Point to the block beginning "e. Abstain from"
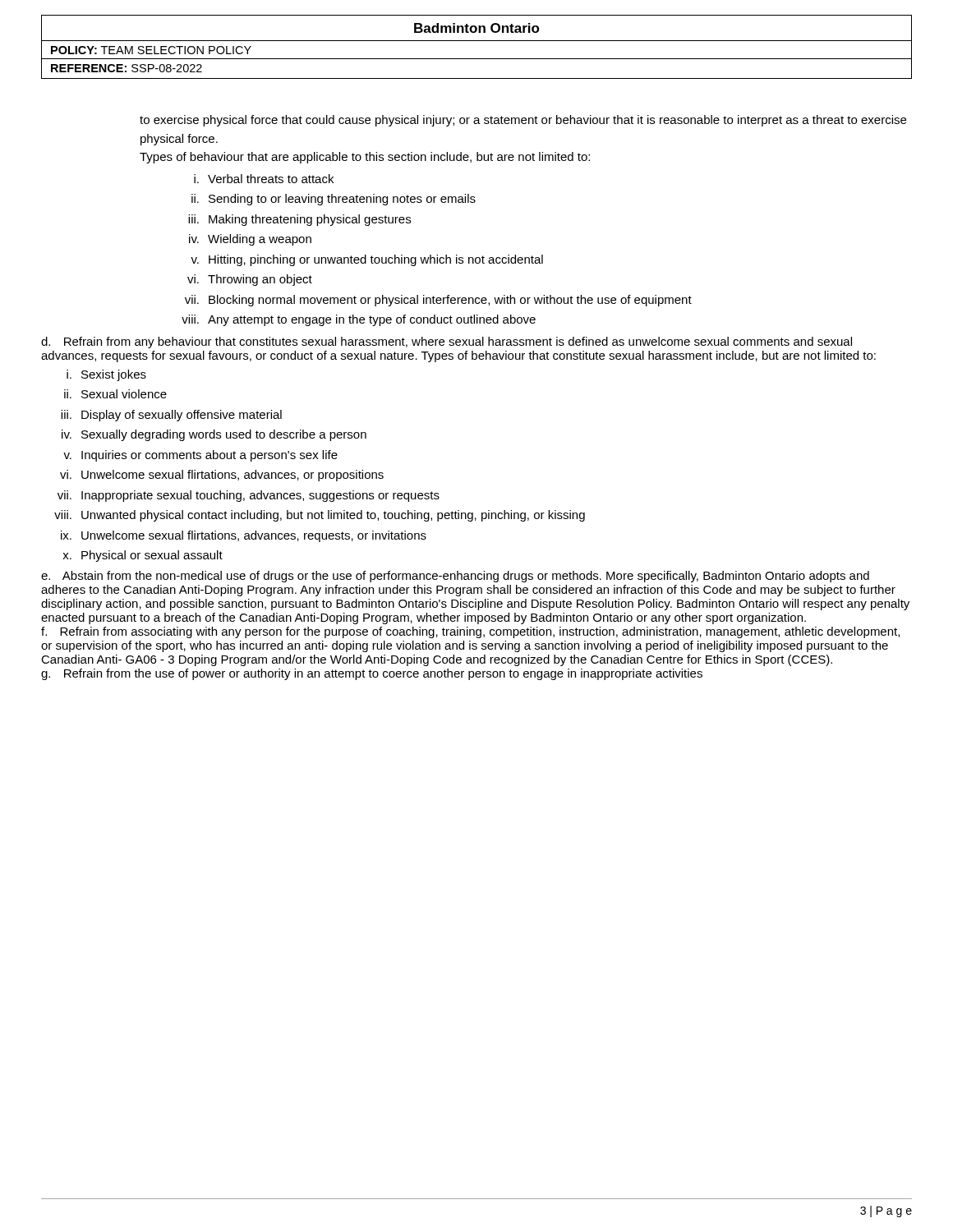 click(x=476, y=596)
